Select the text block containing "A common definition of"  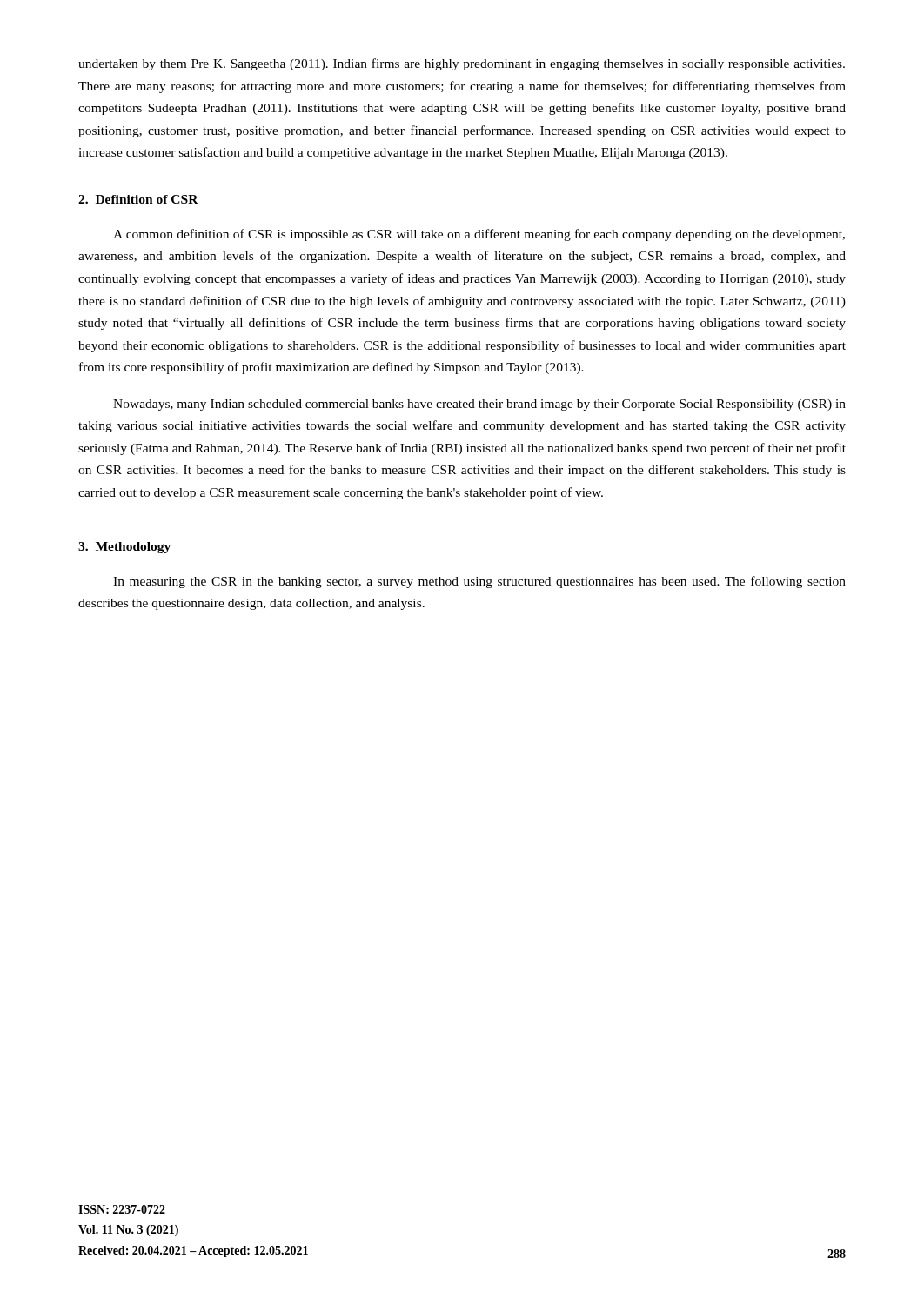(x=462, y=300)
